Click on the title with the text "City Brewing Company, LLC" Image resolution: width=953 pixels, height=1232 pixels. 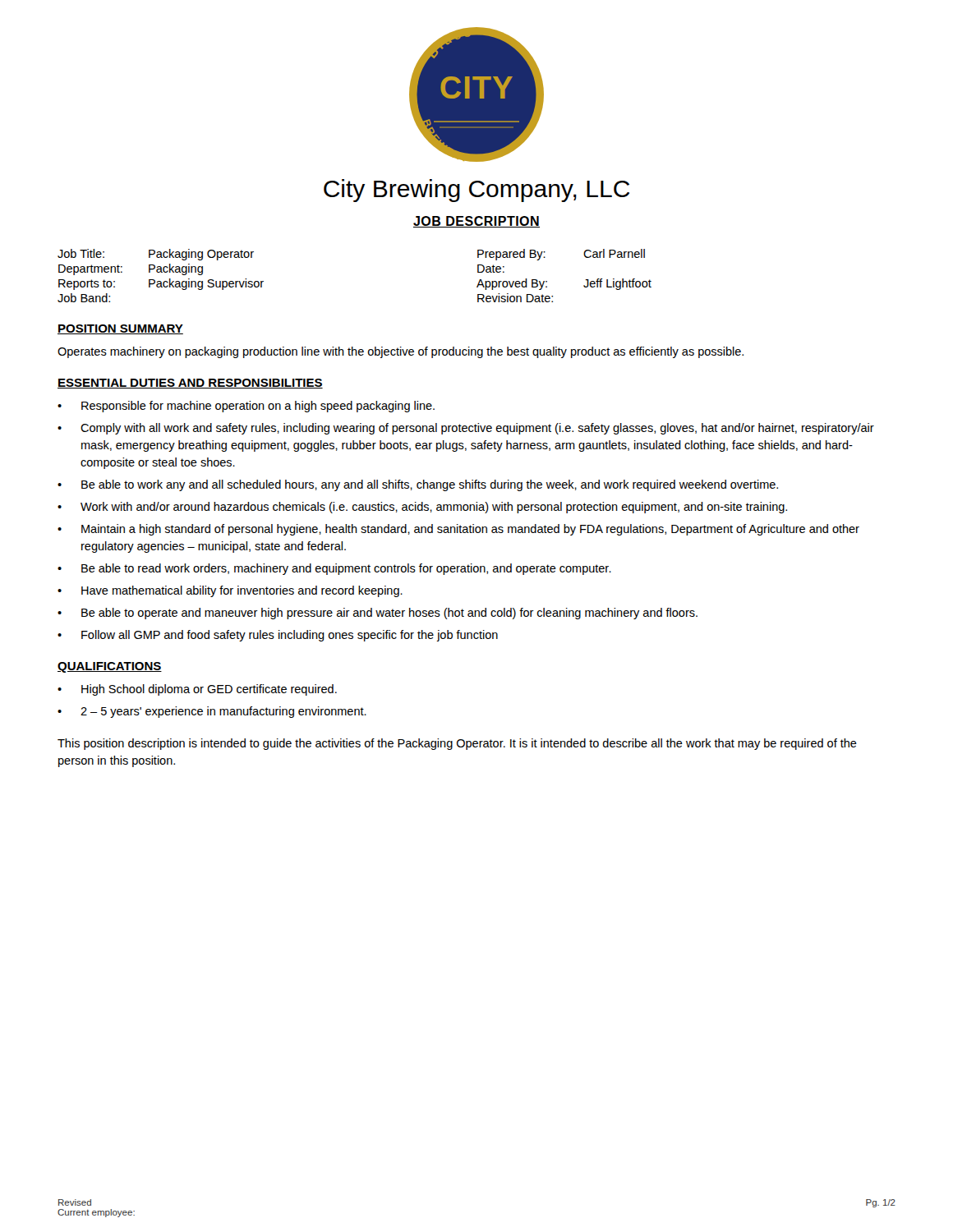point(476,188)
